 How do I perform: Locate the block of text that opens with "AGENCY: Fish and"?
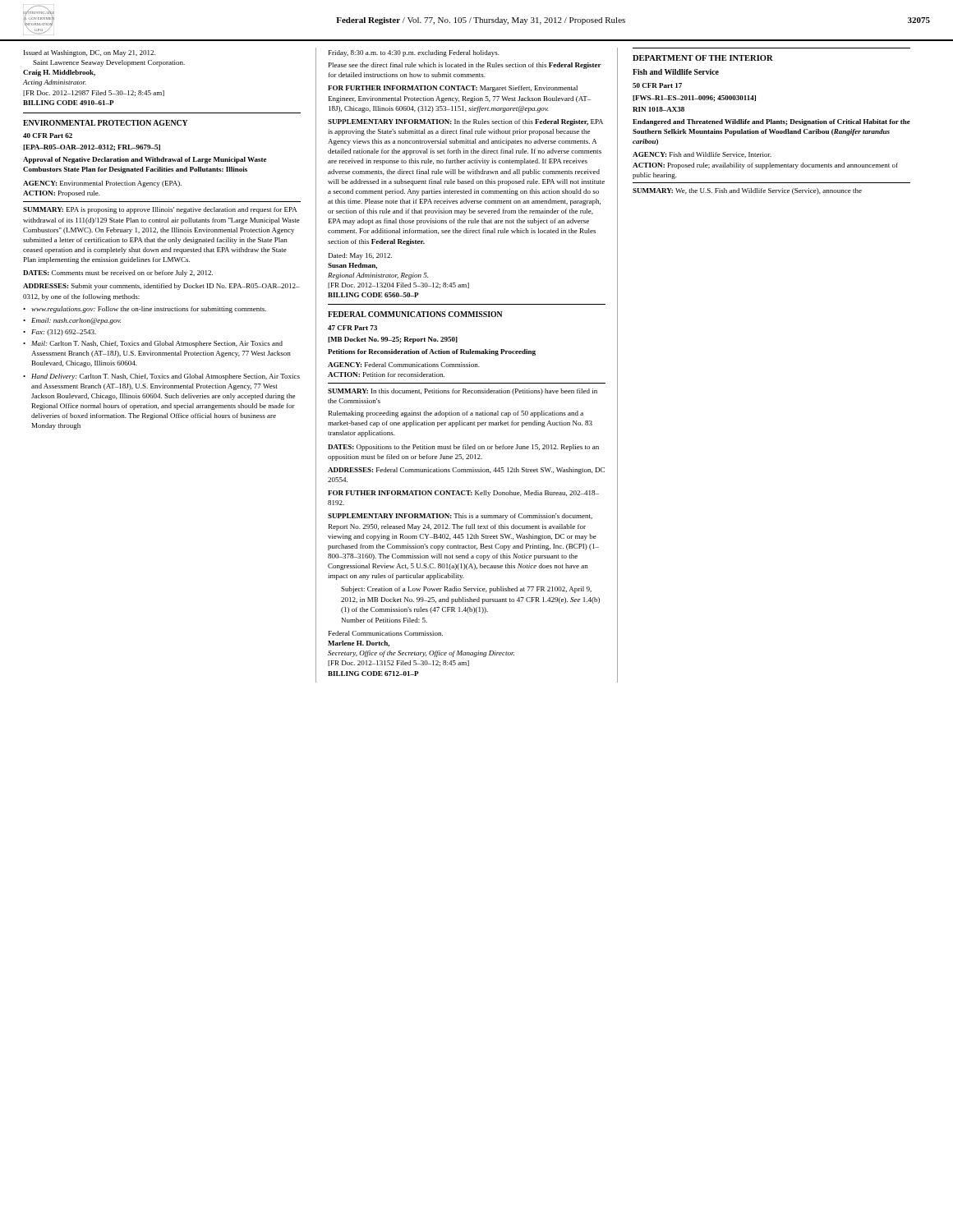click(x=771, y=165)
